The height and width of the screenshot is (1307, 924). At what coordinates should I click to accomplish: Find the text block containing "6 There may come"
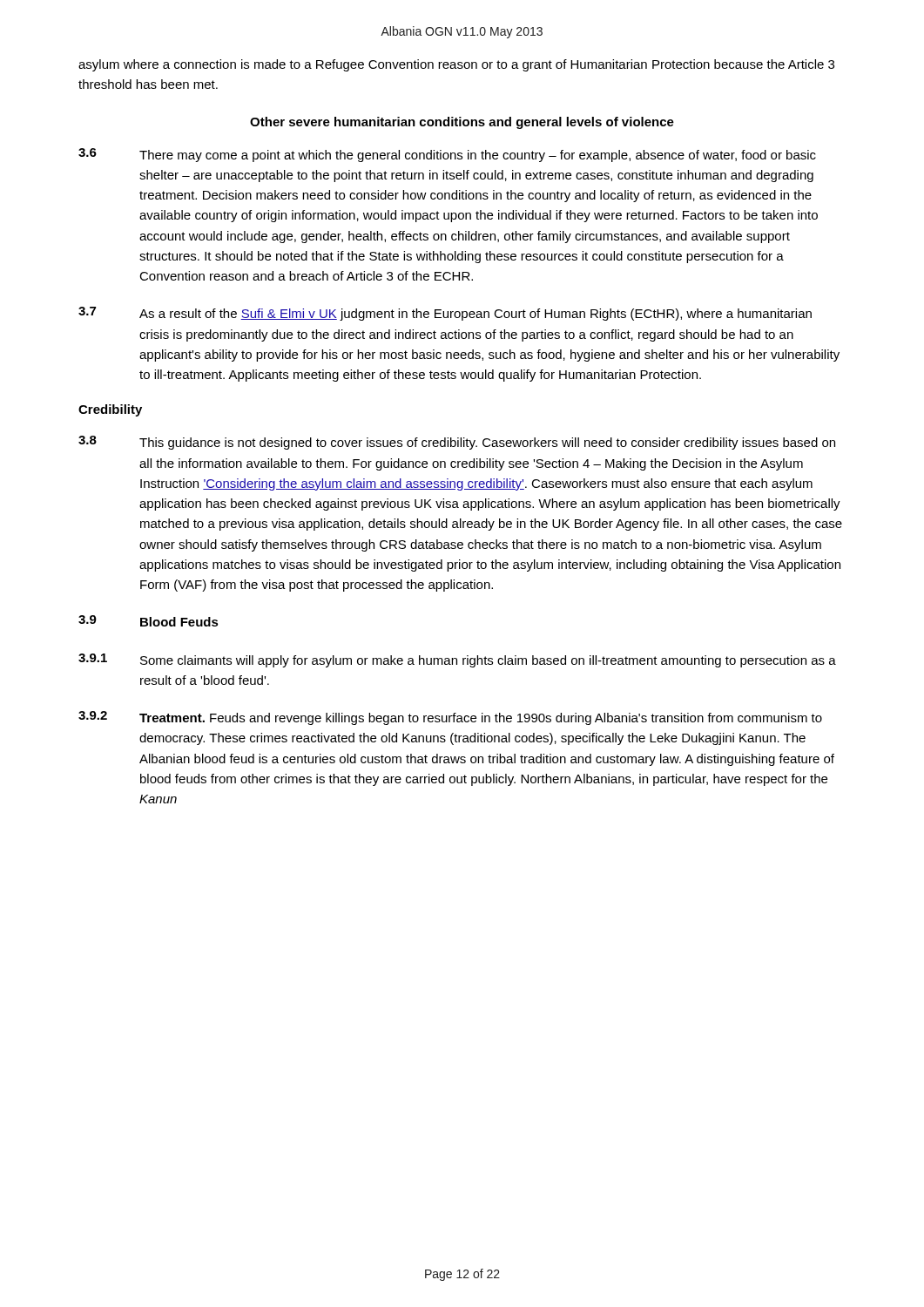pos(462,215)
